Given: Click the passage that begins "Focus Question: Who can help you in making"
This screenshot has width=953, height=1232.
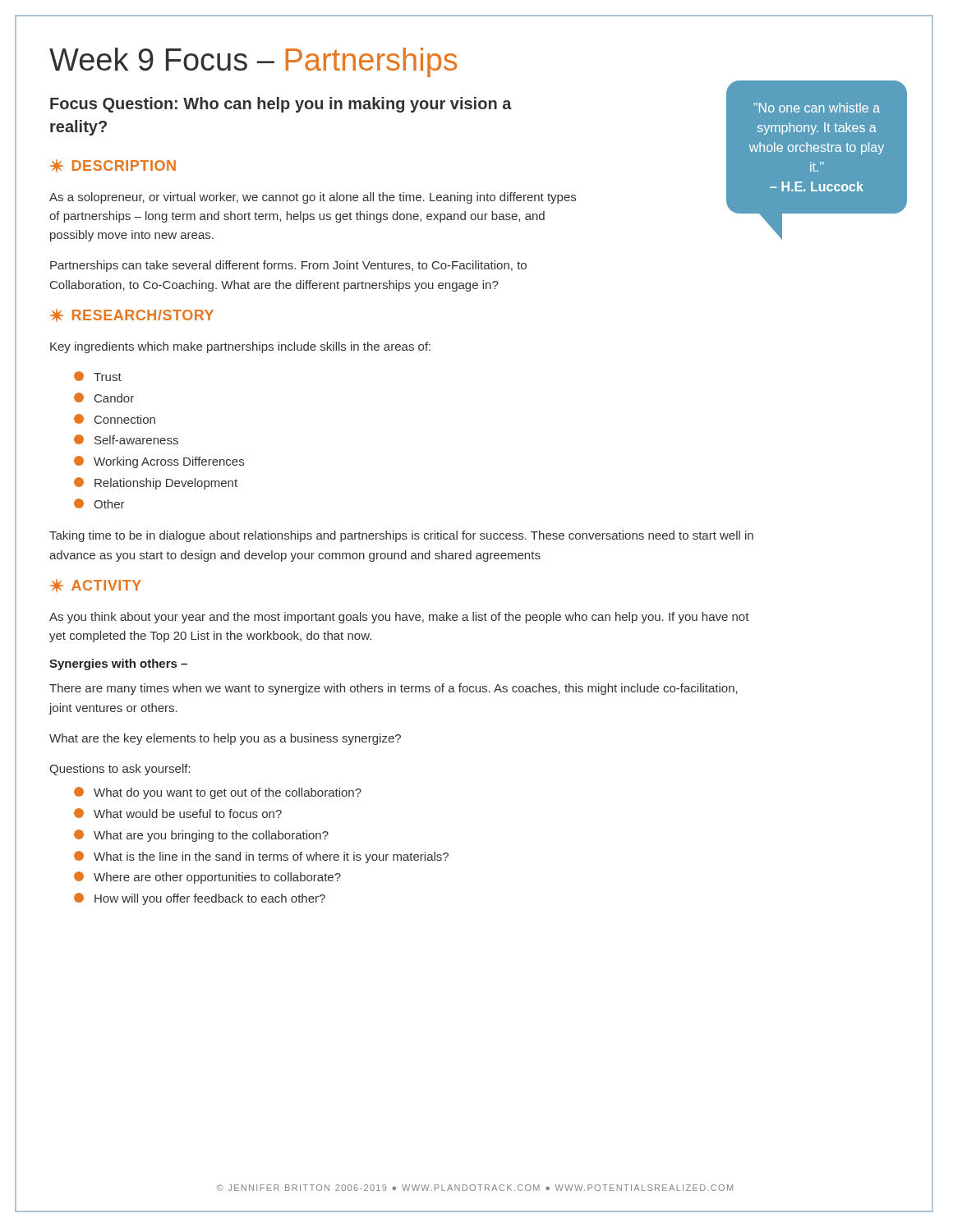Looking at the screenshot, I should [280, 115].
